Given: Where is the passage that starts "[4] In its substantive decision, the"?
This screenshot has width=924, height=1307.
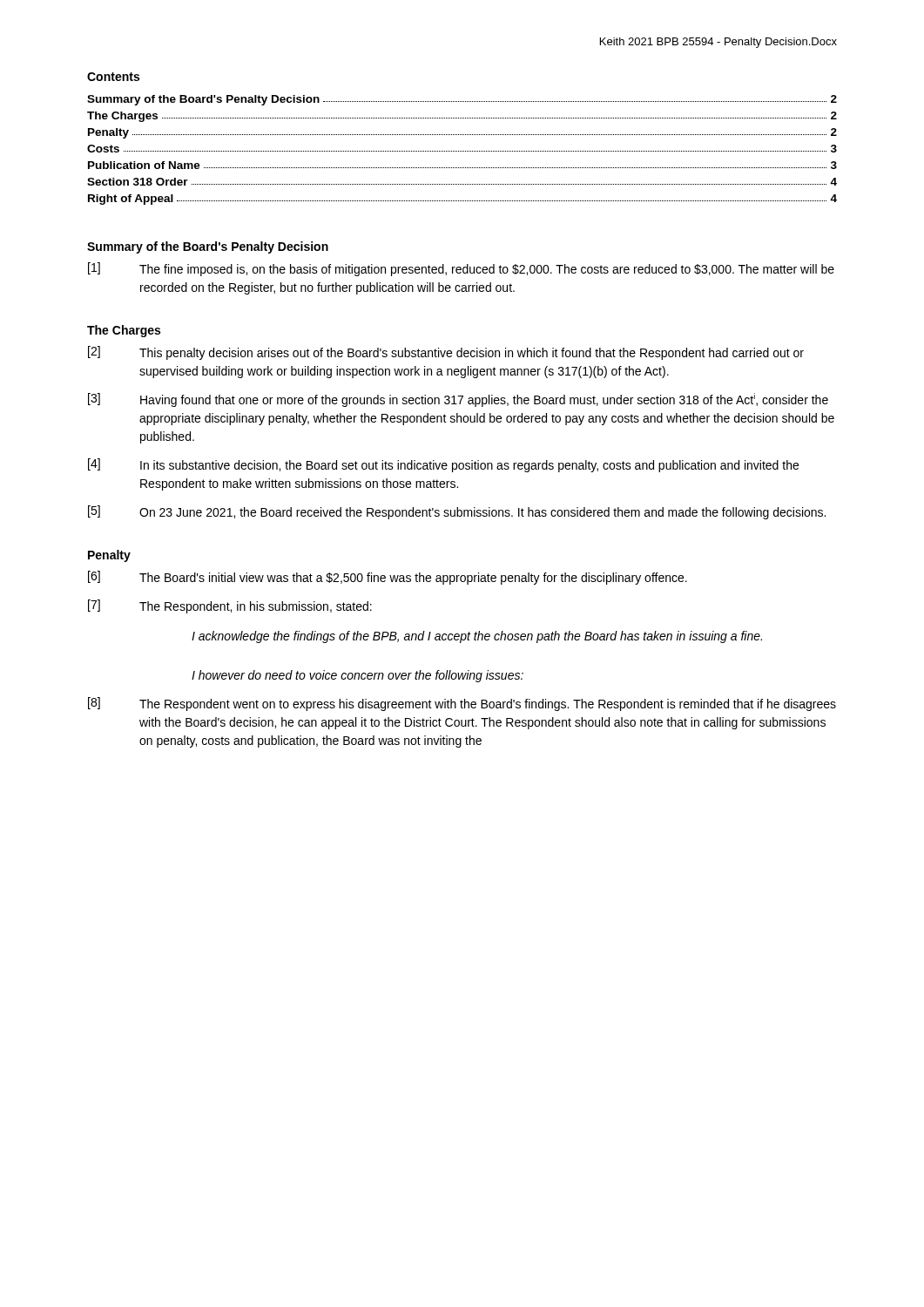Looking at the screenshot, I should click(x=462, y=475).
